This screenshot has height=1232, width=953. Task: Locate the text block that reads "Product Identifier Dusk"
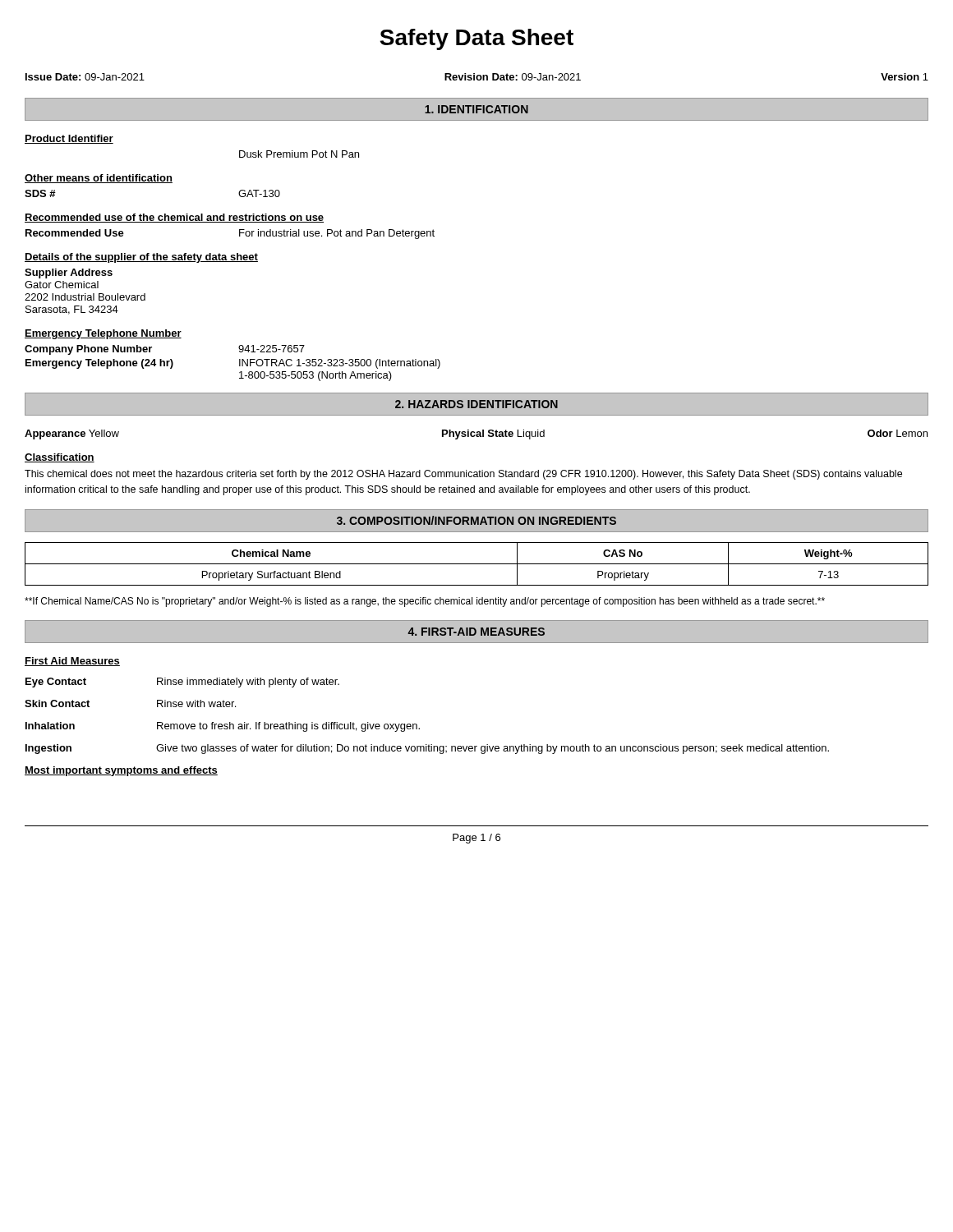click(x=69, y=139)
